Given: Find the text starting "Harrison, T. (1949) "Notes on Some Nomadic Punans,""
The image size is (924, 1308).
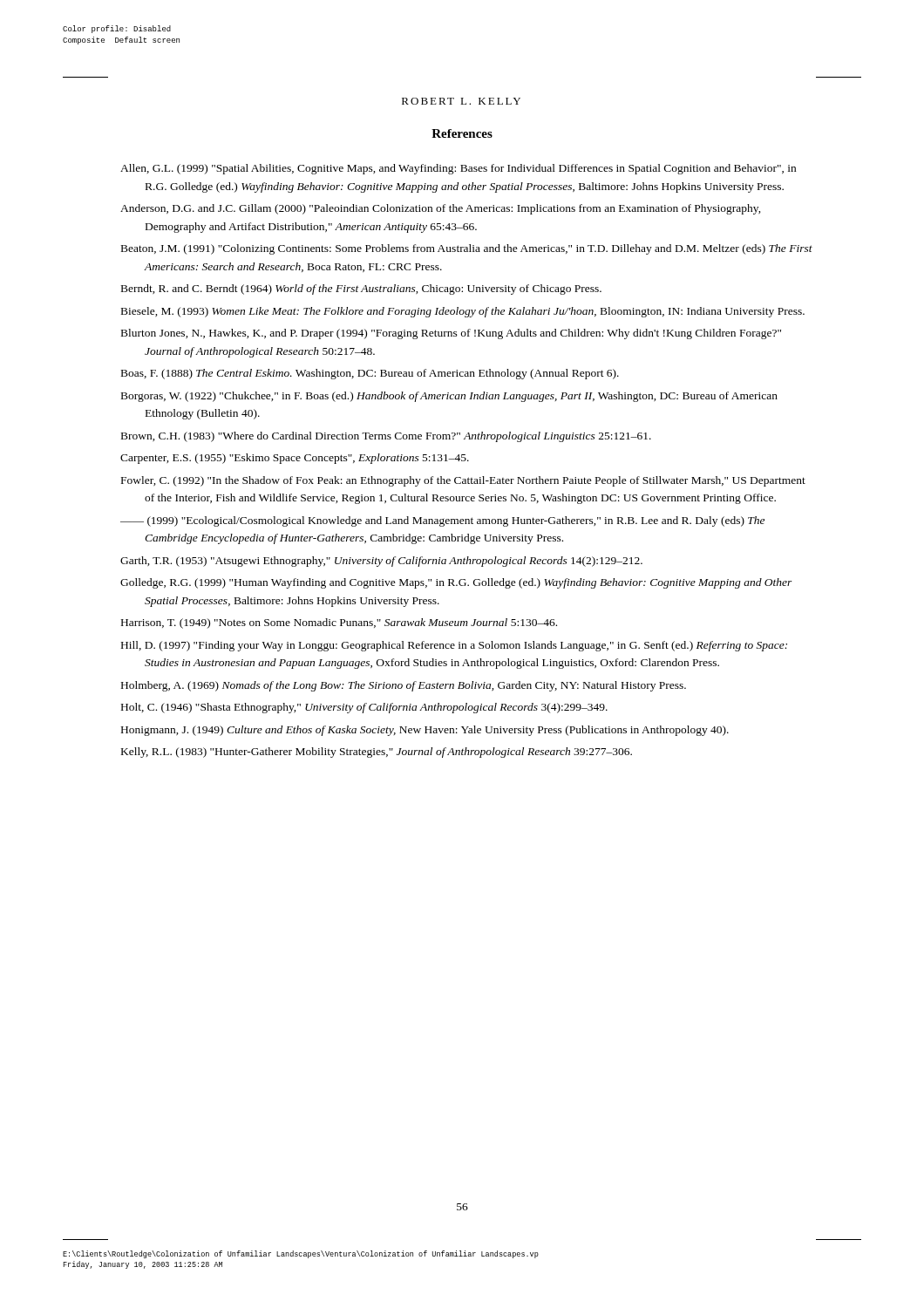Looking at the screenshot, I should pyautogui.click(x=339, y=622).
